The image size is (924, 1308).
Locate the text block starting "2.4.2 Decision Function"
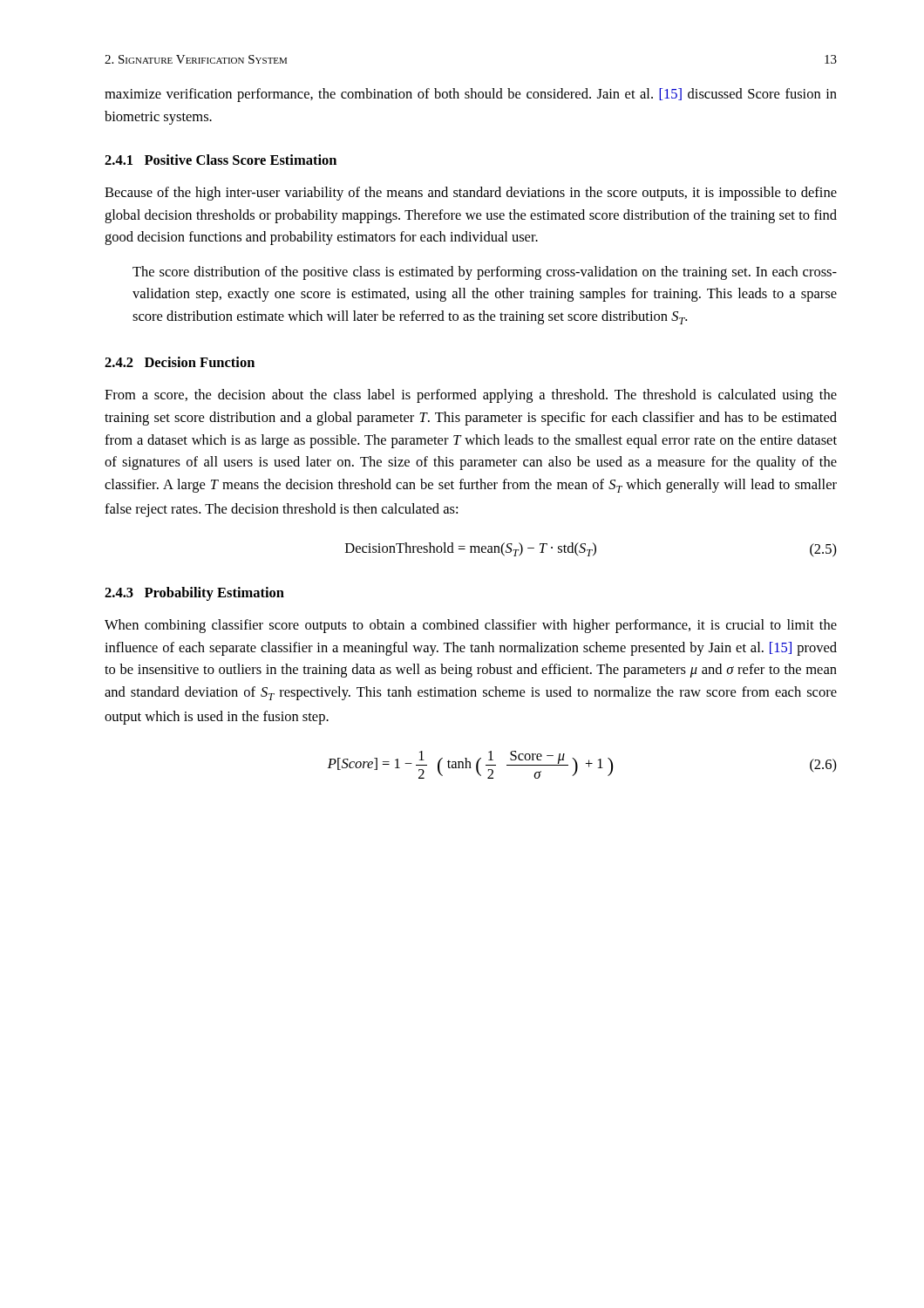pyautogui.click(x=180, y=363)
